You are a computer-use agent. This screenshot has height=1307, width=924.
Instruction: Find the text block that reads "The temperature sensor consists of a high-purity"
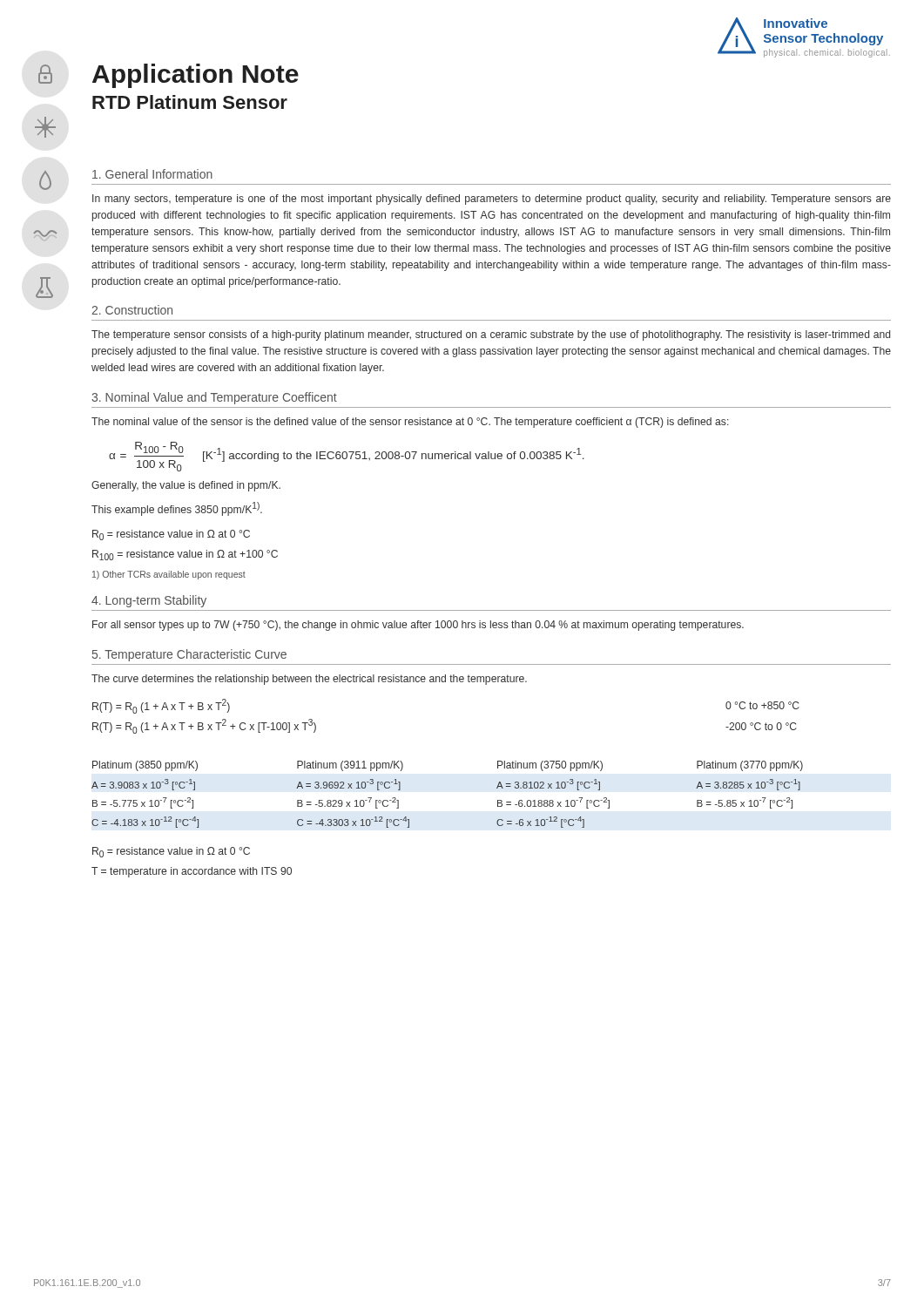pyautogui.click(x=491, y=351)
